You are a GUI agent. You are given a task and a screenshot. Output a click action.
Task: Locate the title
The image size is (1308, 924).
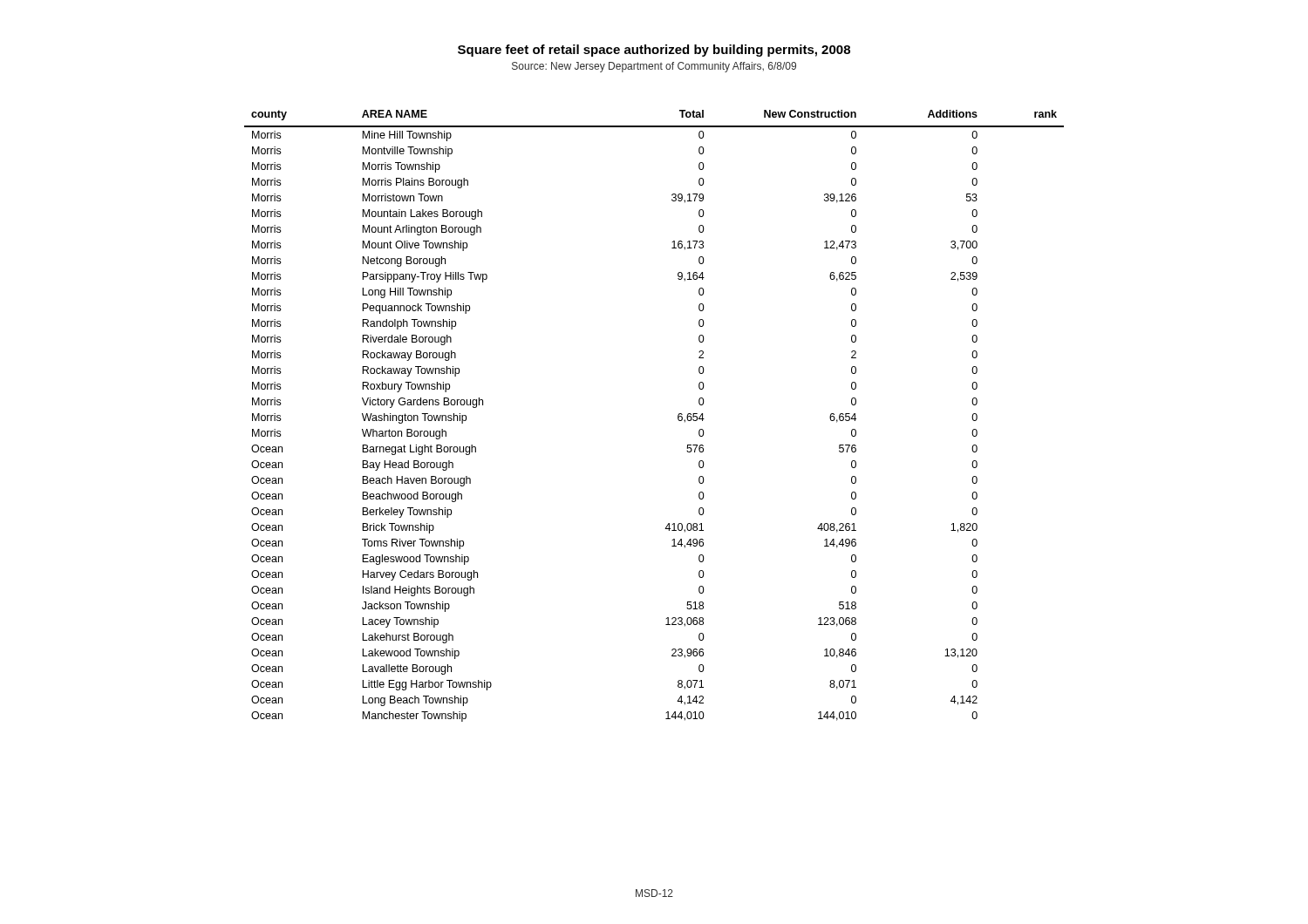[654, 57]
